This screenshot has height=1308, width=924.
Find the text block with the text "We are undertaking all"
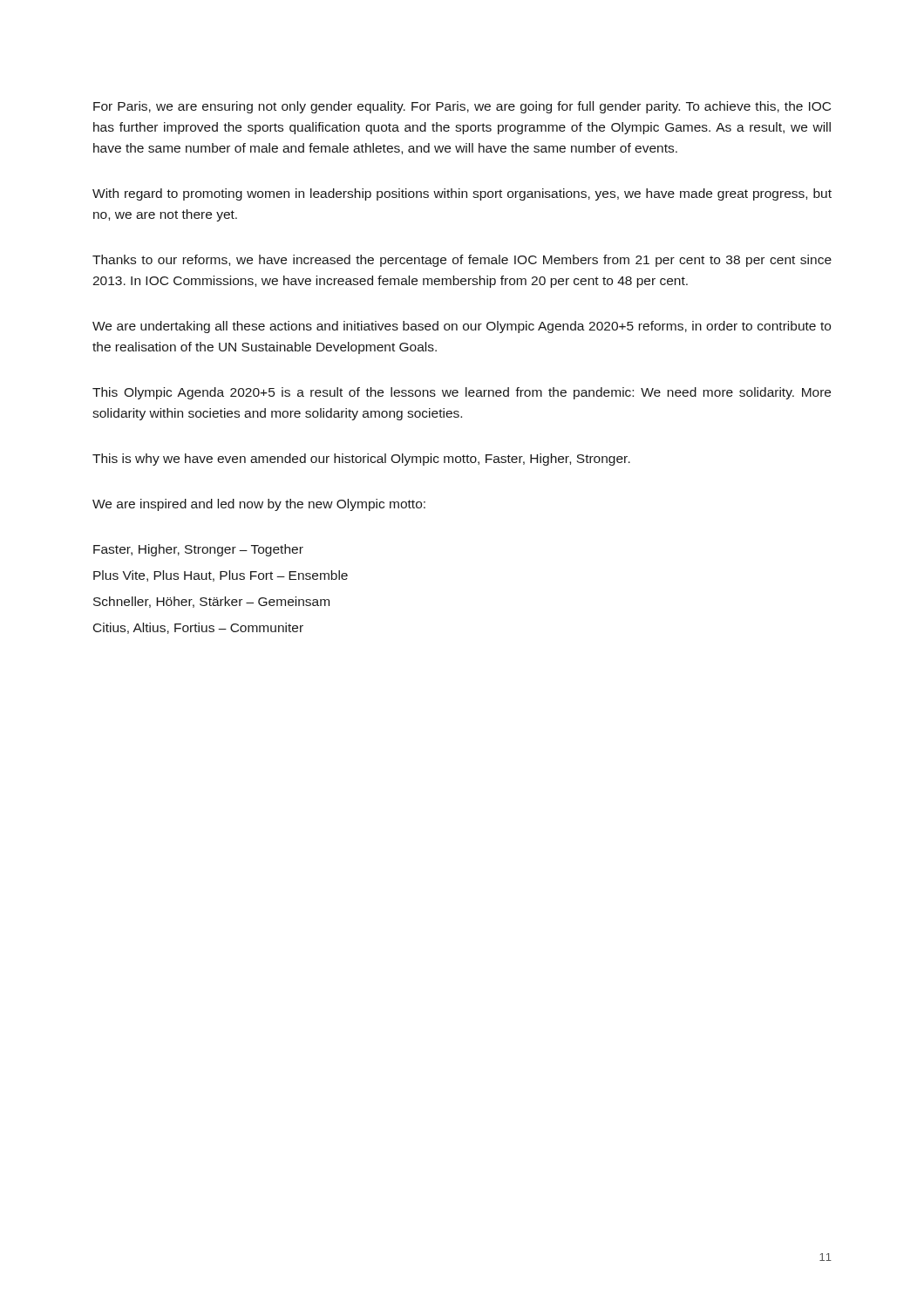[x=462, y=336]
